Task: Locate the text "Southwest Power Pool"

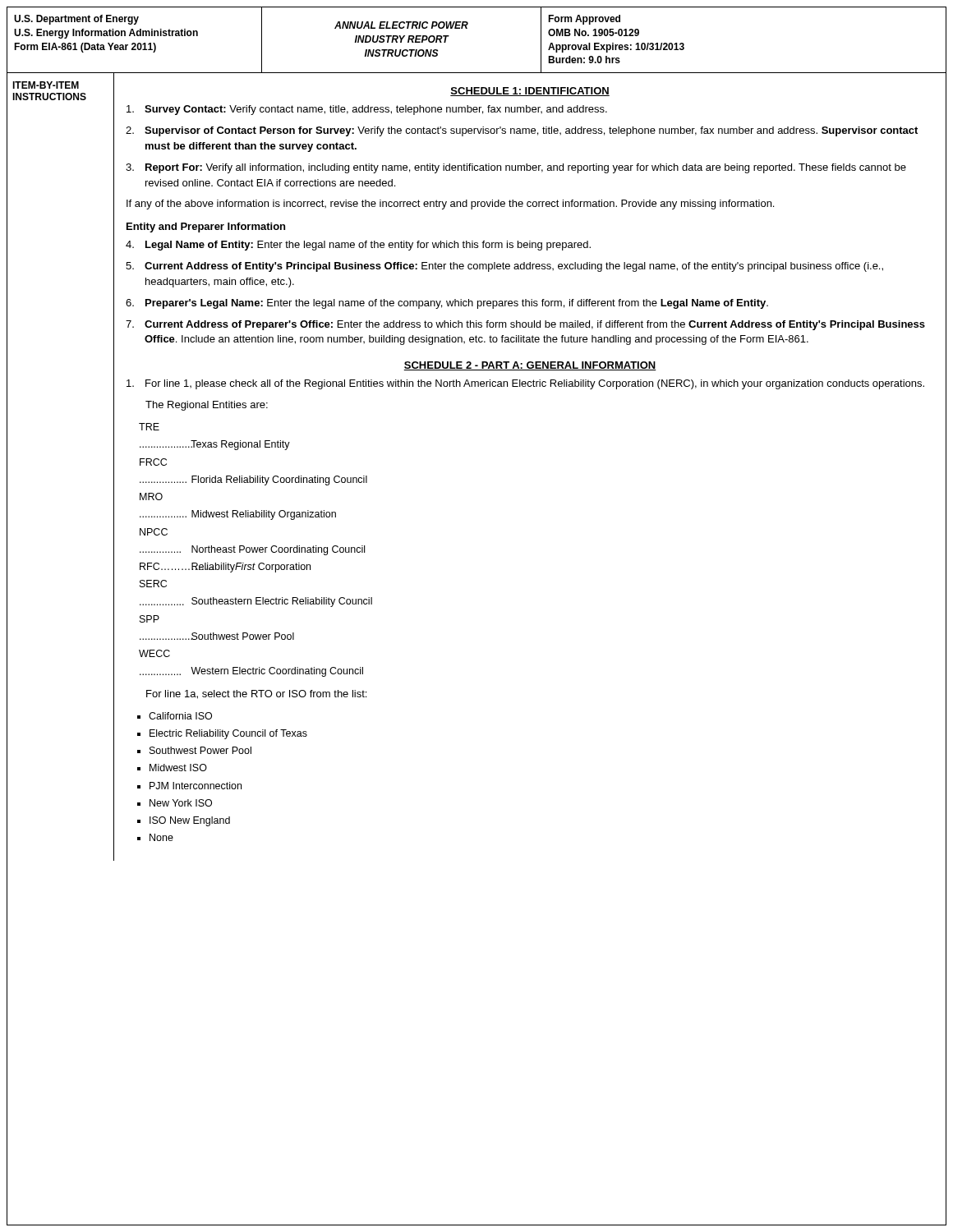Action: click(x=200, y=751)
